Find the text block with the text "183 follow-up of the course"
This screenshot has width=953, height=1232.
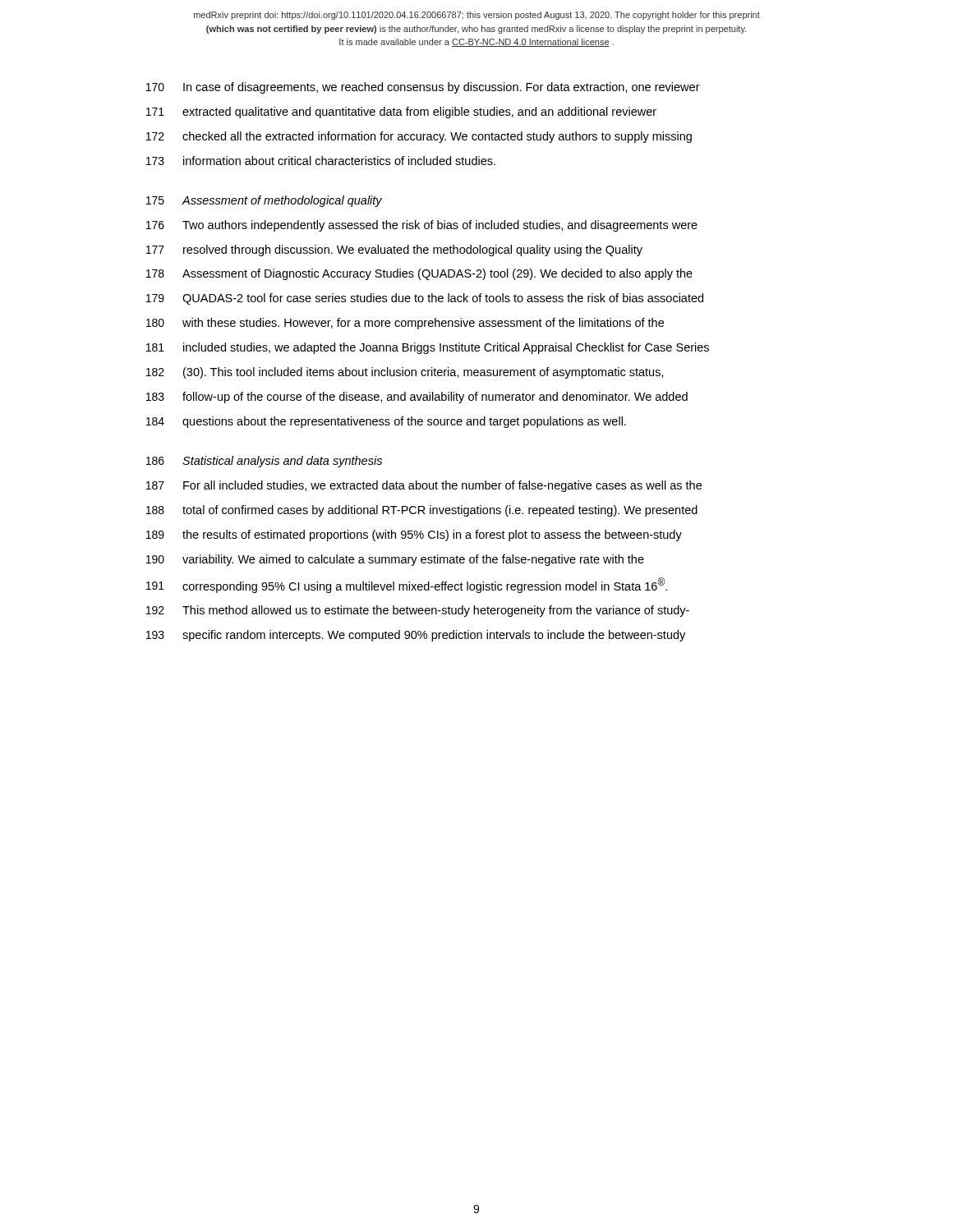tap(491, 398)
